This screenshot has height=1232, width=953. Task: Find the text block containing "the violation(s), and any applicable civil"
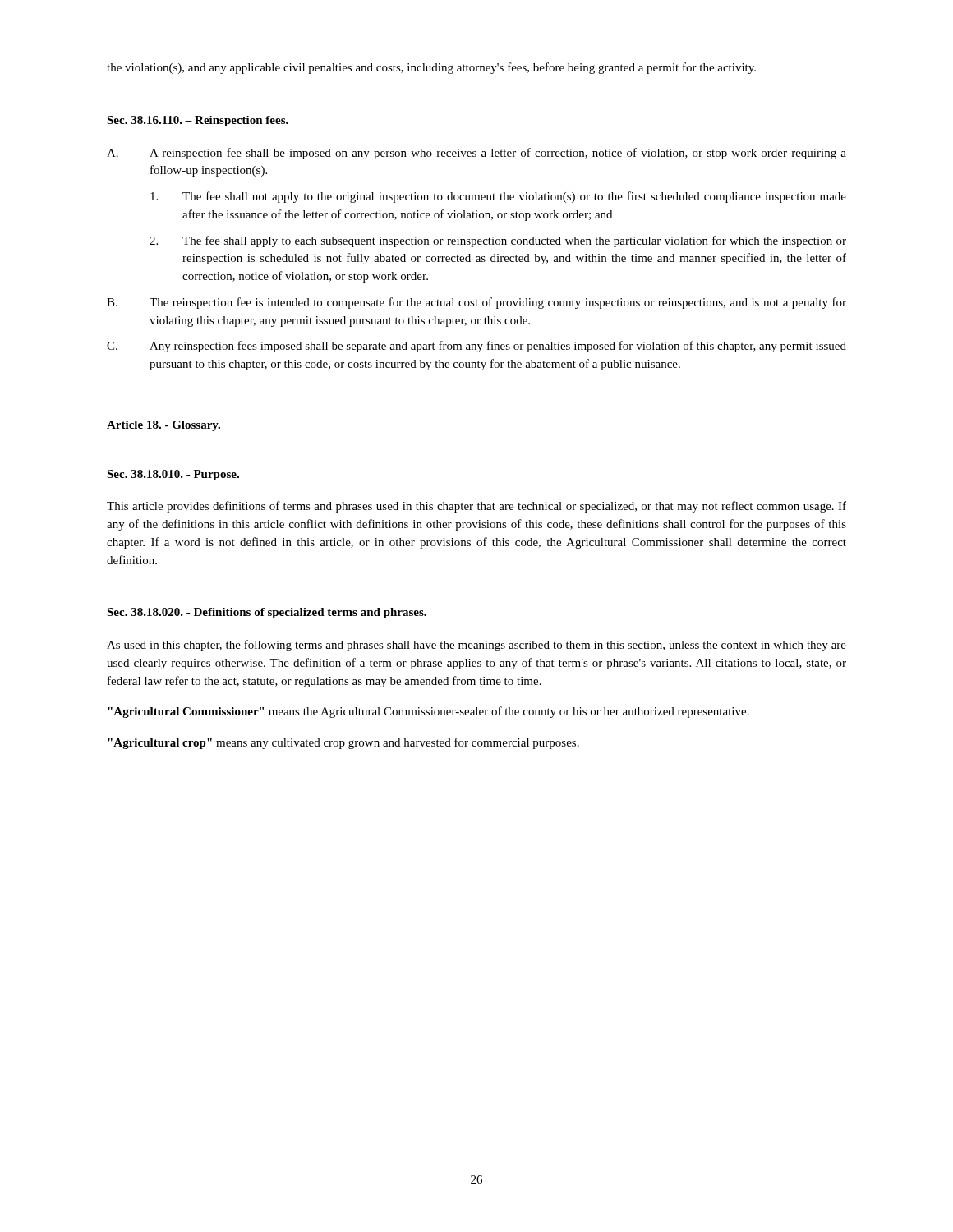tap(432, 67)
